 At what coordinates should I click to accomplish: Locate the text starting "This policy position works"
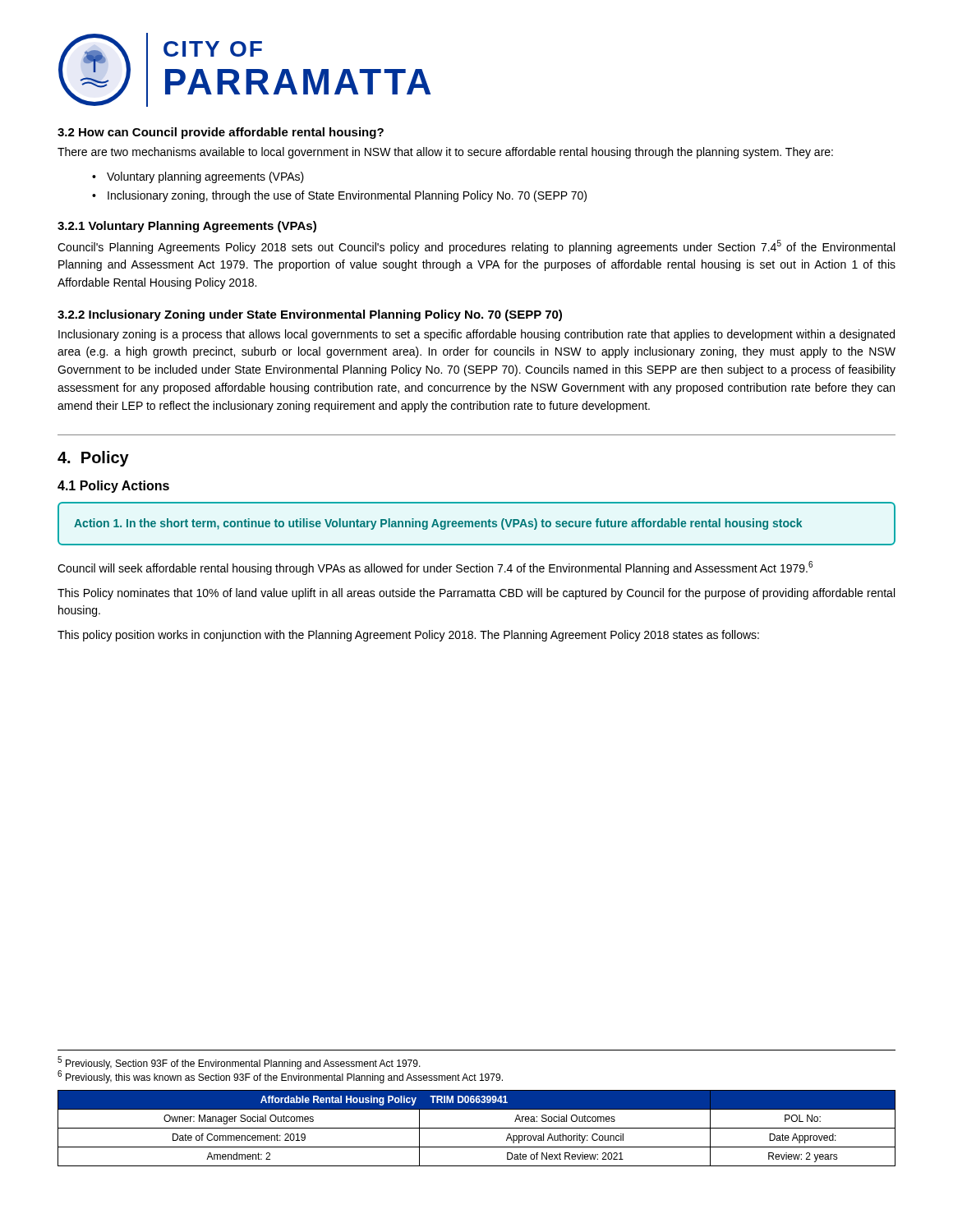coord(409,635)
